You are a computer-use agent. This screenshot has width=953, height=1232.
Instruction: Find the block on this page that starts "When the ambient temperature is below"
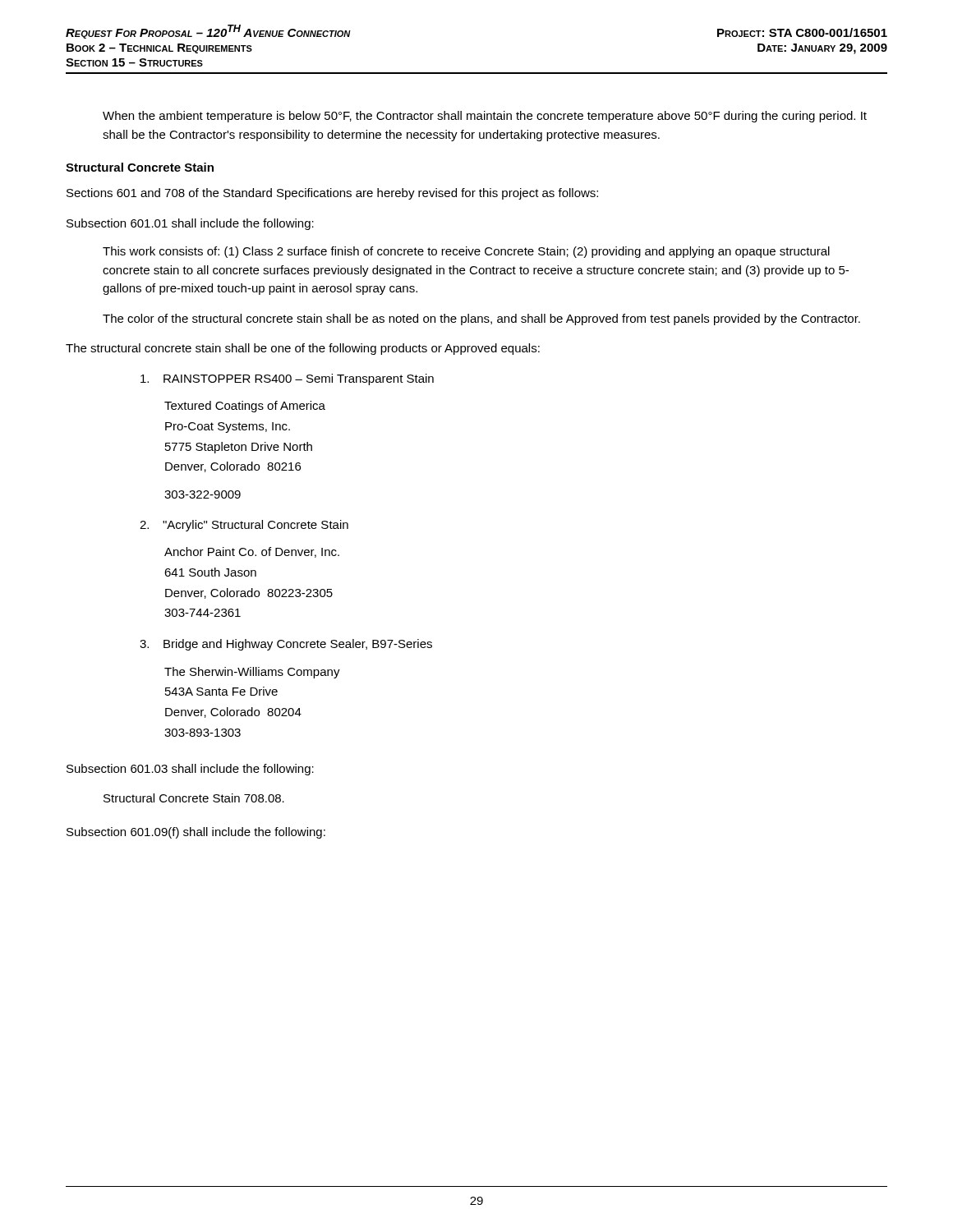(x=485, y=125)
